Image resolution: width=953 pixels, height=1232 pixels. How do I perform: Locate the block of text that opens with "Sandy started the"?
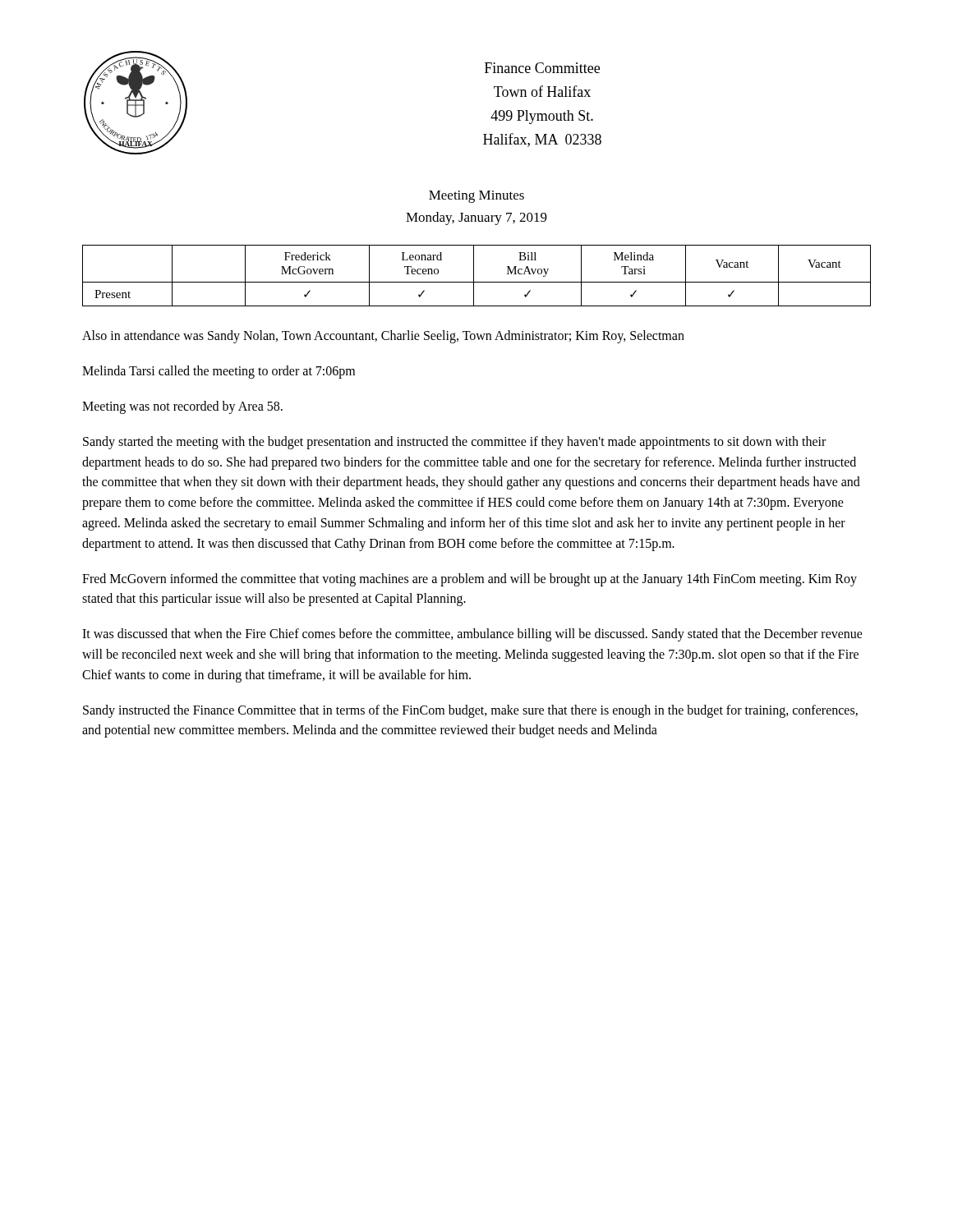[x=471, y=492]
